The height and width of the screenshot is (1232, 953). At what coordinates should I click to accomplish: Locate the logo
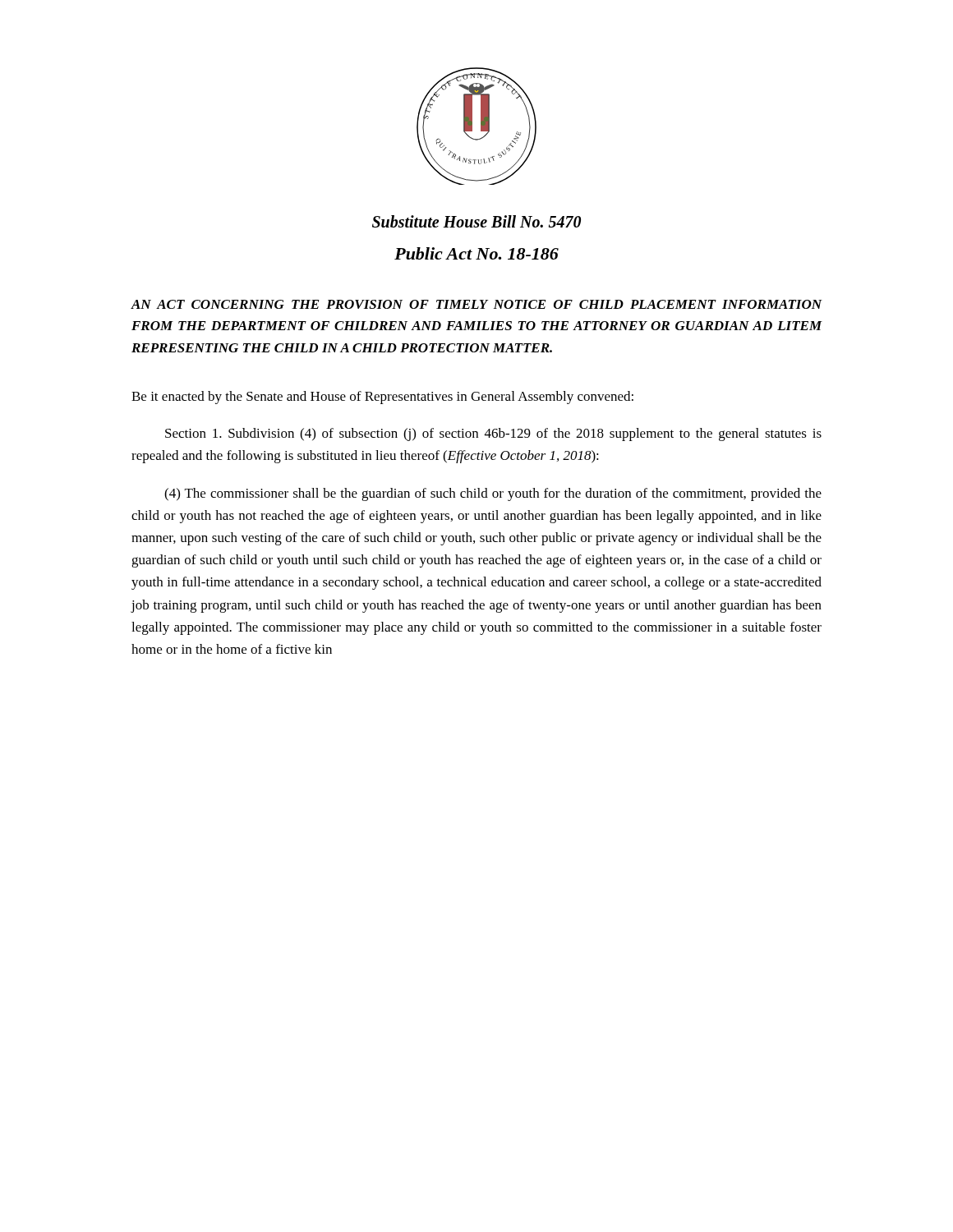[476, 127]
